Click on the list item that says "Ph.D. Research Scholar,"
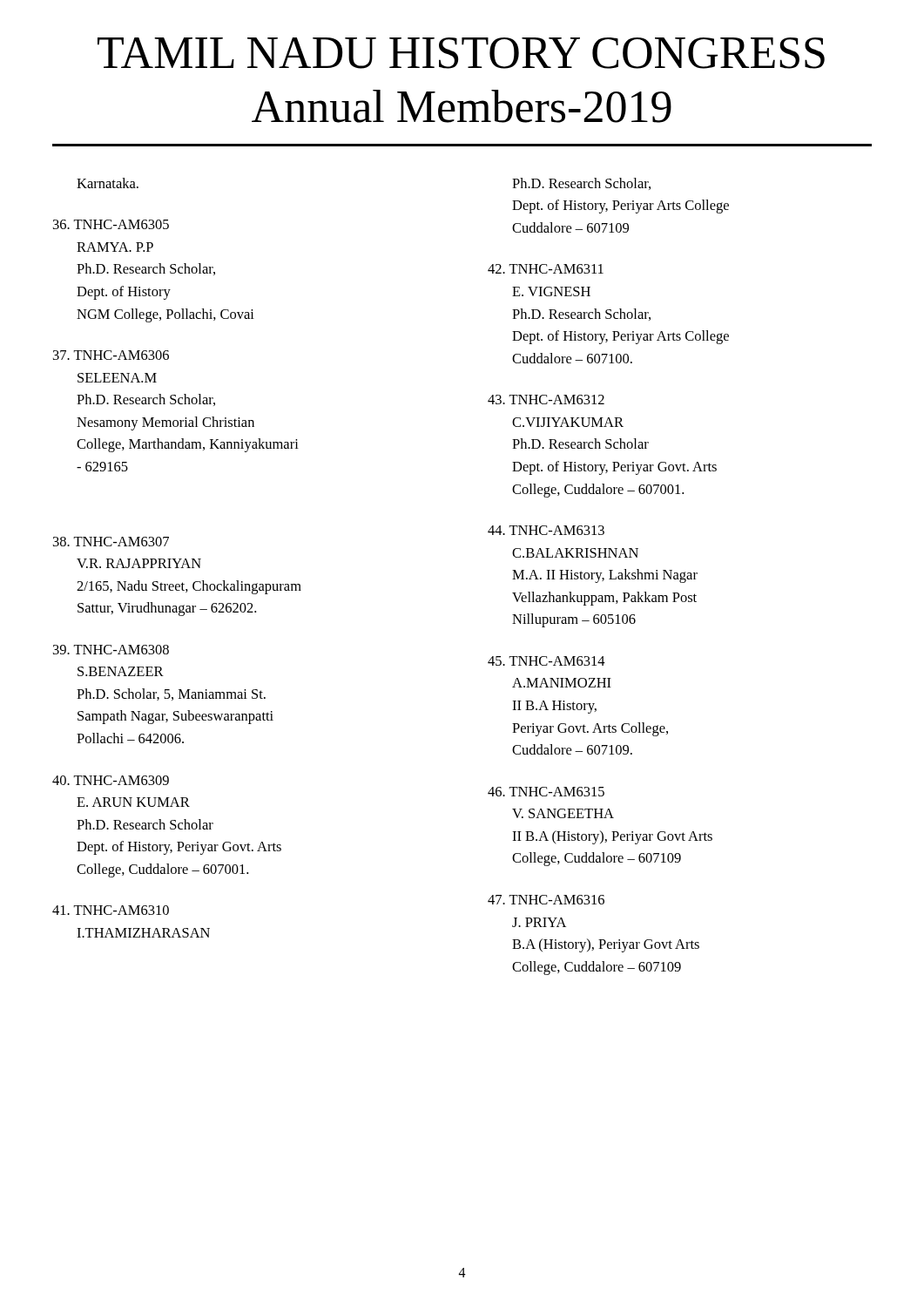 pyautogui.click(x=688, y=206)
